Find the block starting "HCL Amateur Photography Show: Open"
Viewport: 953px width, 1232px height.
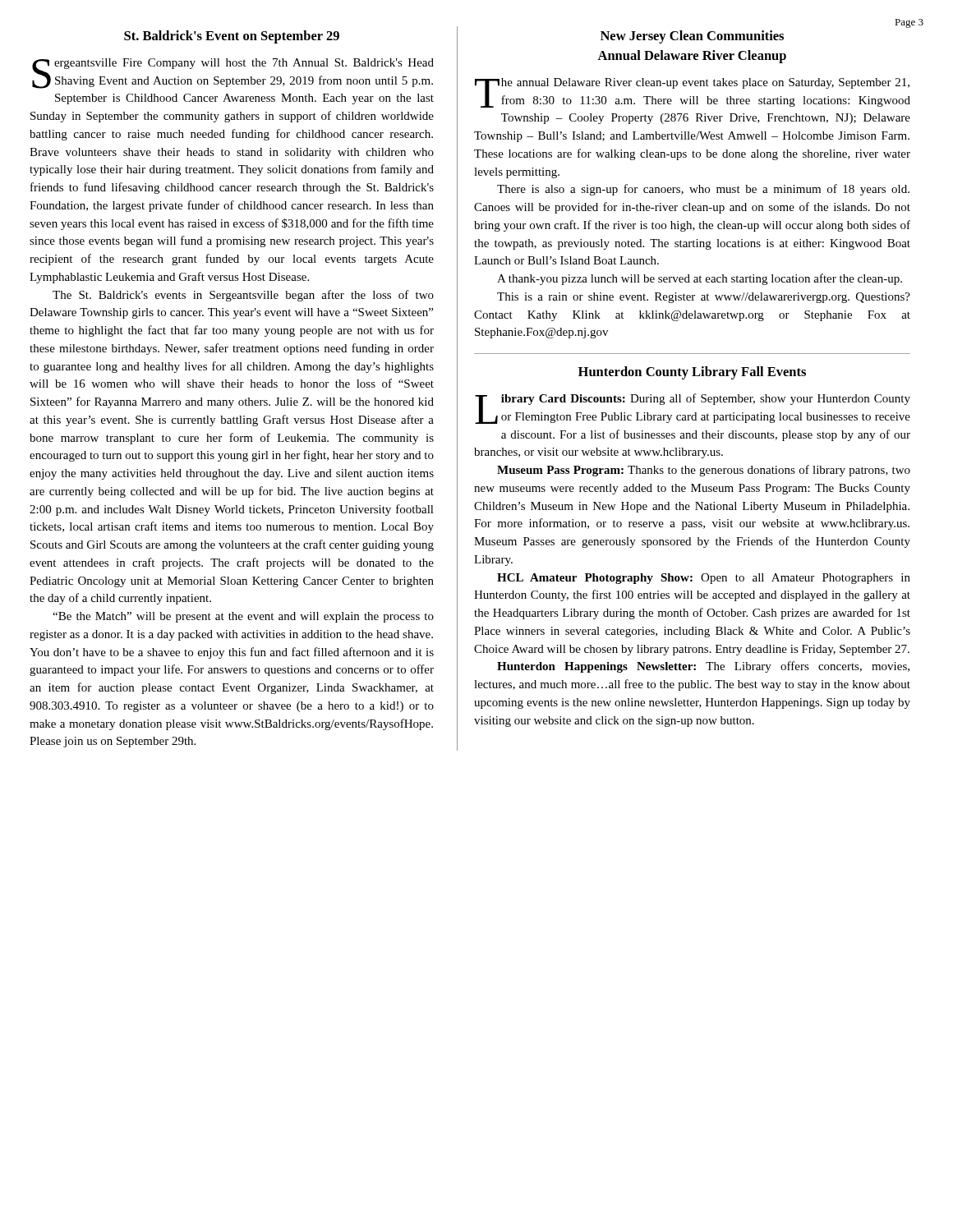(x=692, y=613)
